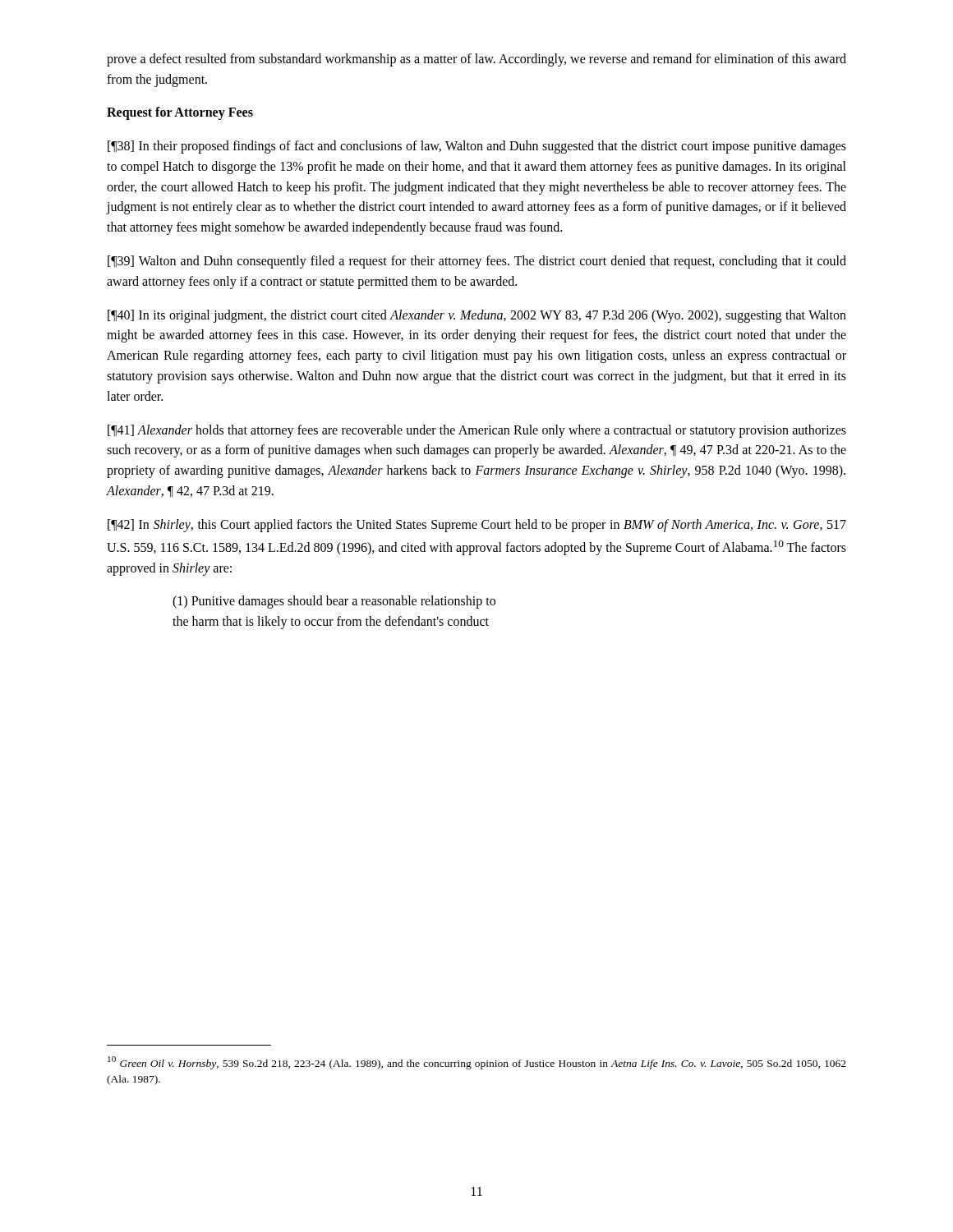Viewport: 953px width, 1232px height.
Task: Find the block on this page that starts "[¶39] Walton and Duhn"
Action: (x=476, y=272)
